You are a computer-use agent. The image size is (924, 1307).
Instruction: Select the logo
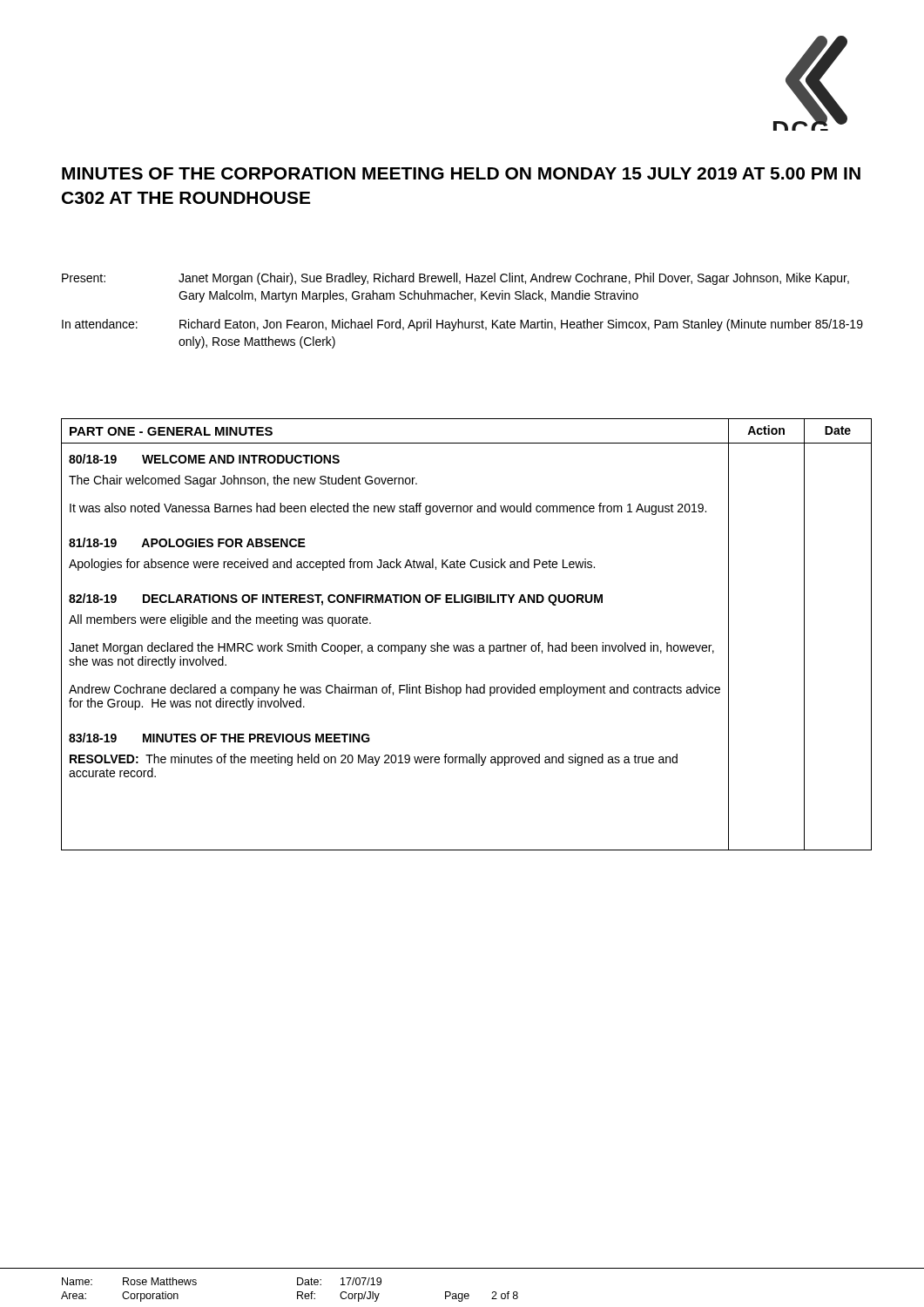click(x=815, y=84)
